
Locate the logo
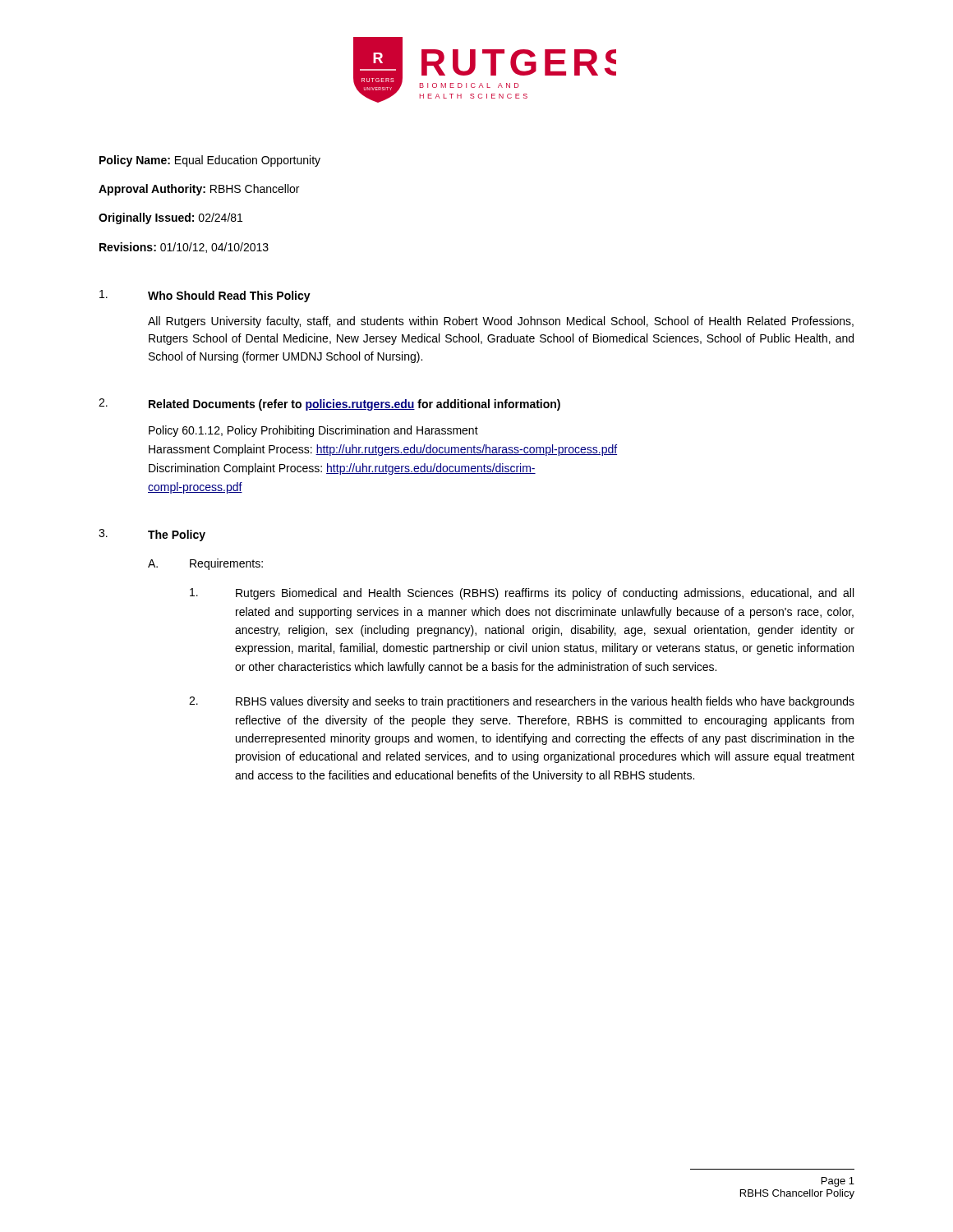(476, 63)
